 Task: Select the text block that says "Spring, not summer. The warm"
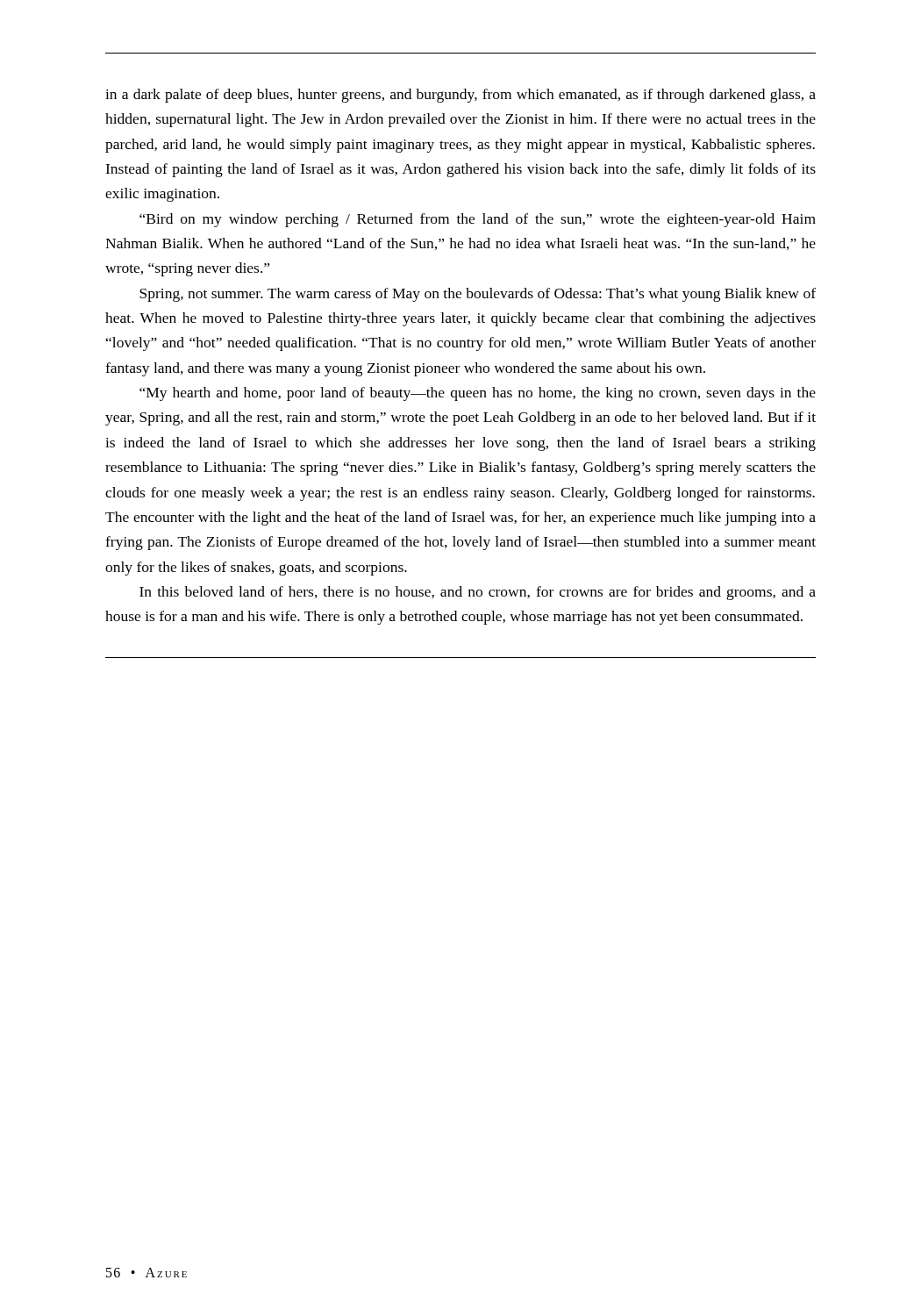460,330
